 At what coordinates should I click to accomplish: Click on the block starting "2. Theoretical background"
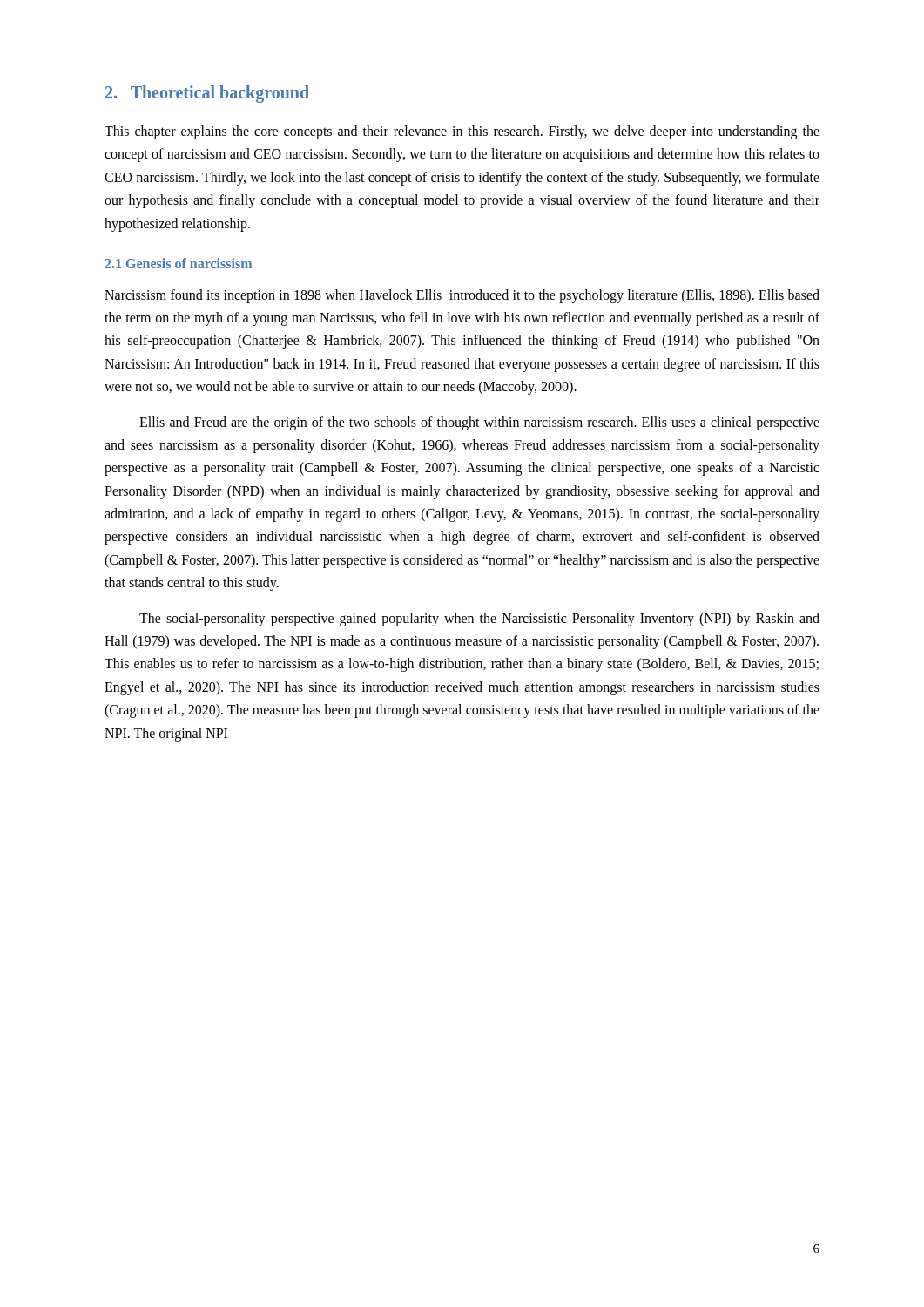(207, 92)
